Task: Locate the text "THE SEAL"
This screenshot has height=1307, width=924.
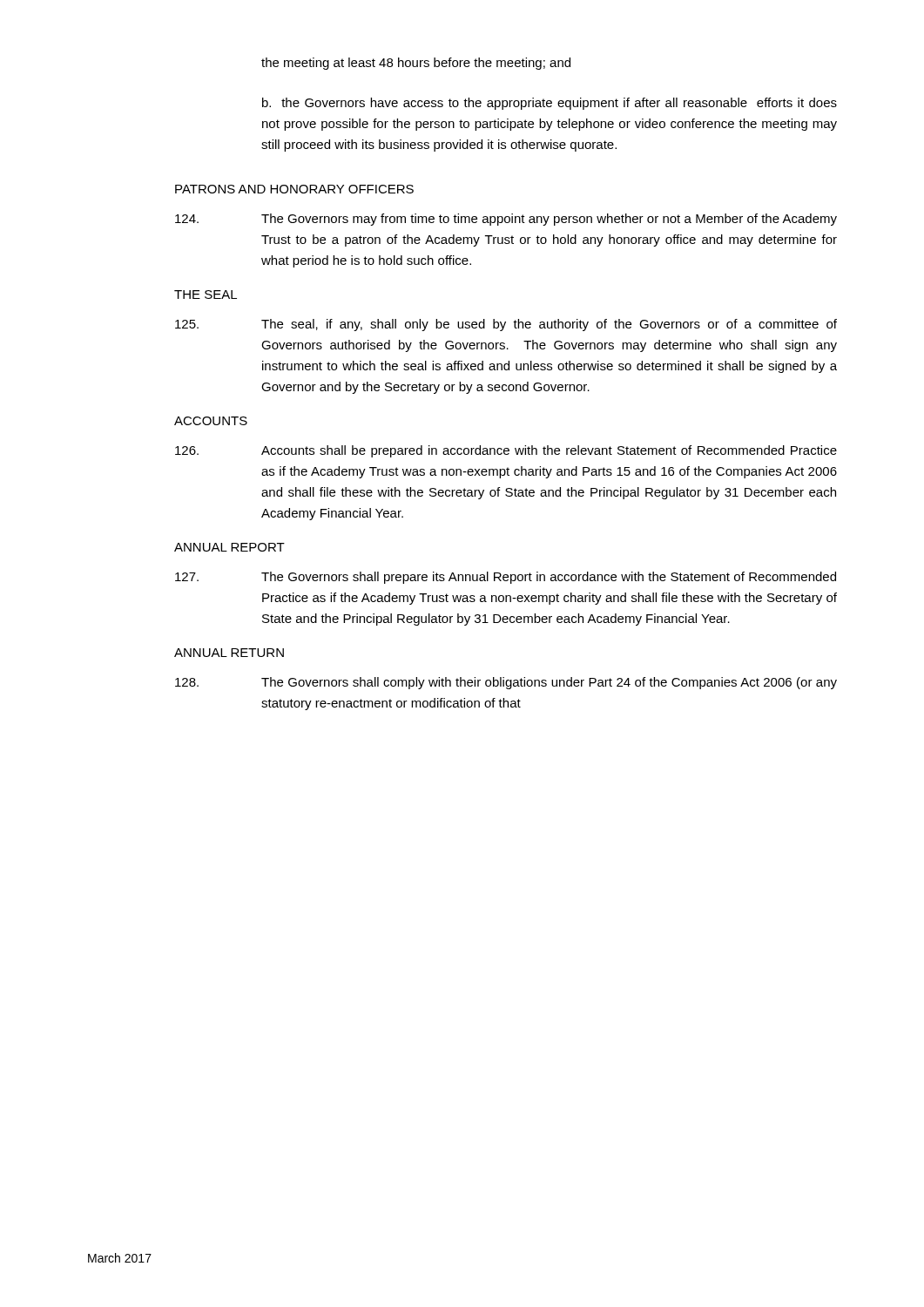Action: click(206, 294)
